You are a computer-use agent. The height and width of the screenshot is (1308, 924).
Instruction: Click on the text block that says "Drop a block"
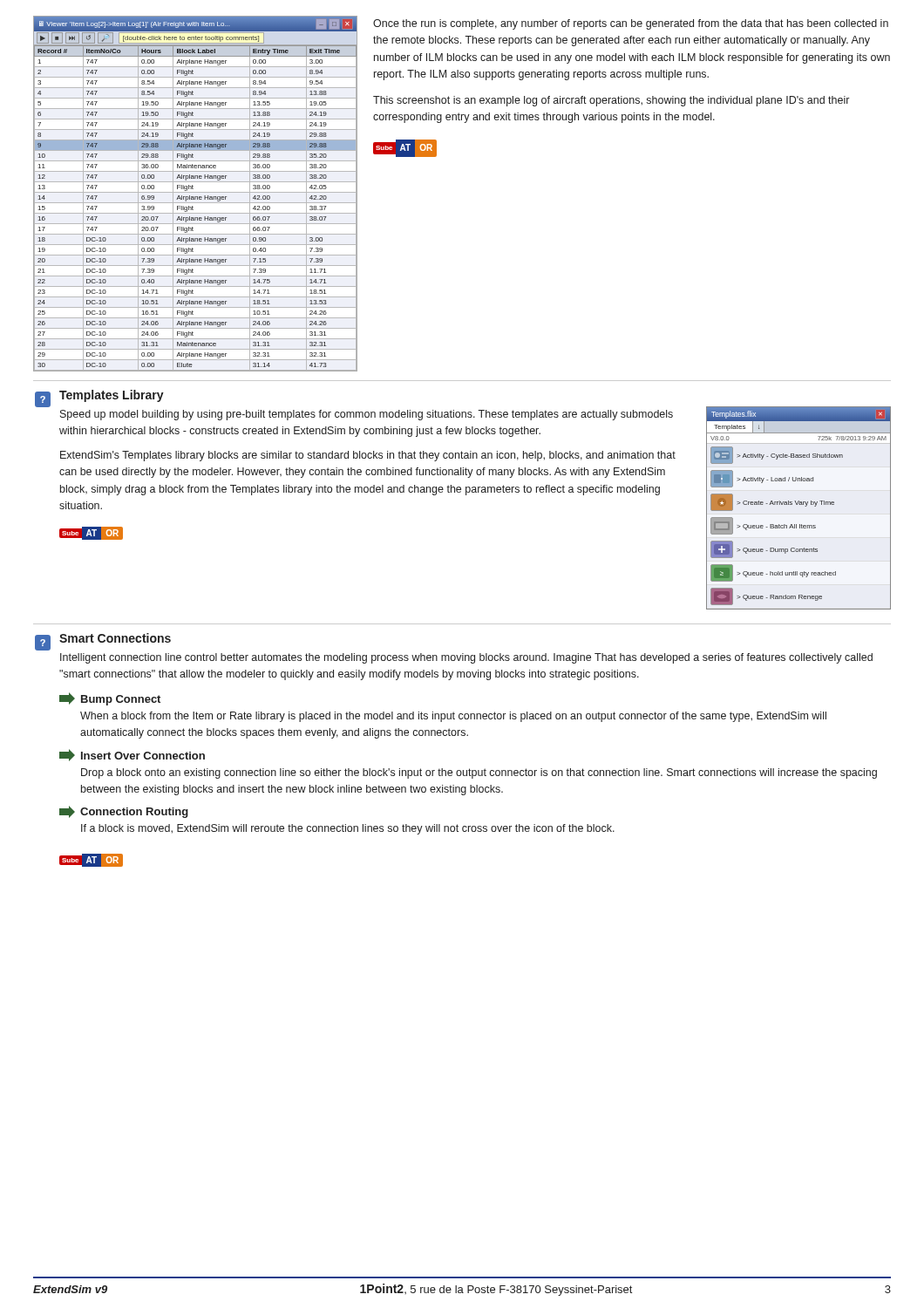(479, 781)
